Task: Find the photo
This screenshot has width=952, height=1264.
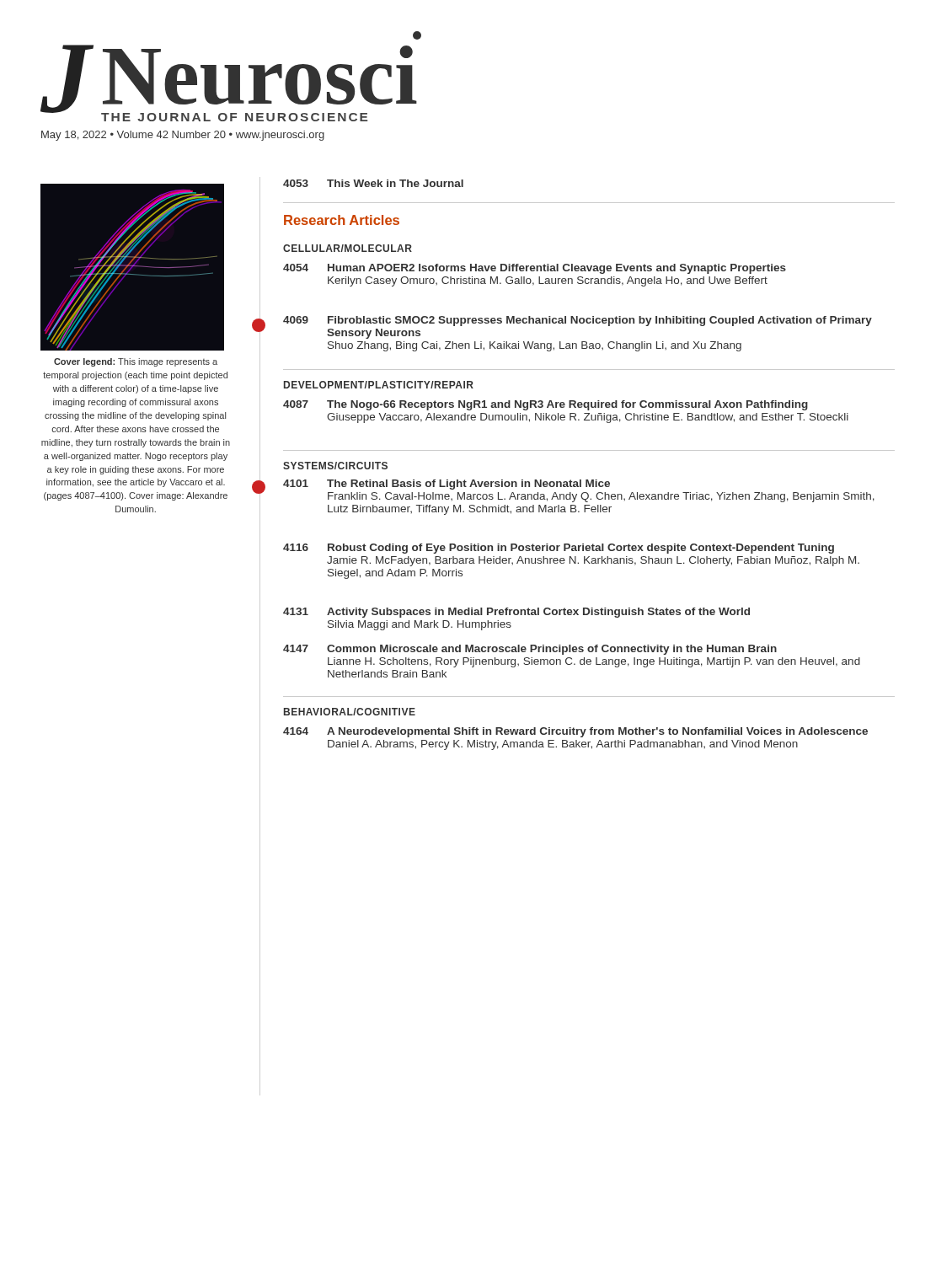Action: point(132,267)
